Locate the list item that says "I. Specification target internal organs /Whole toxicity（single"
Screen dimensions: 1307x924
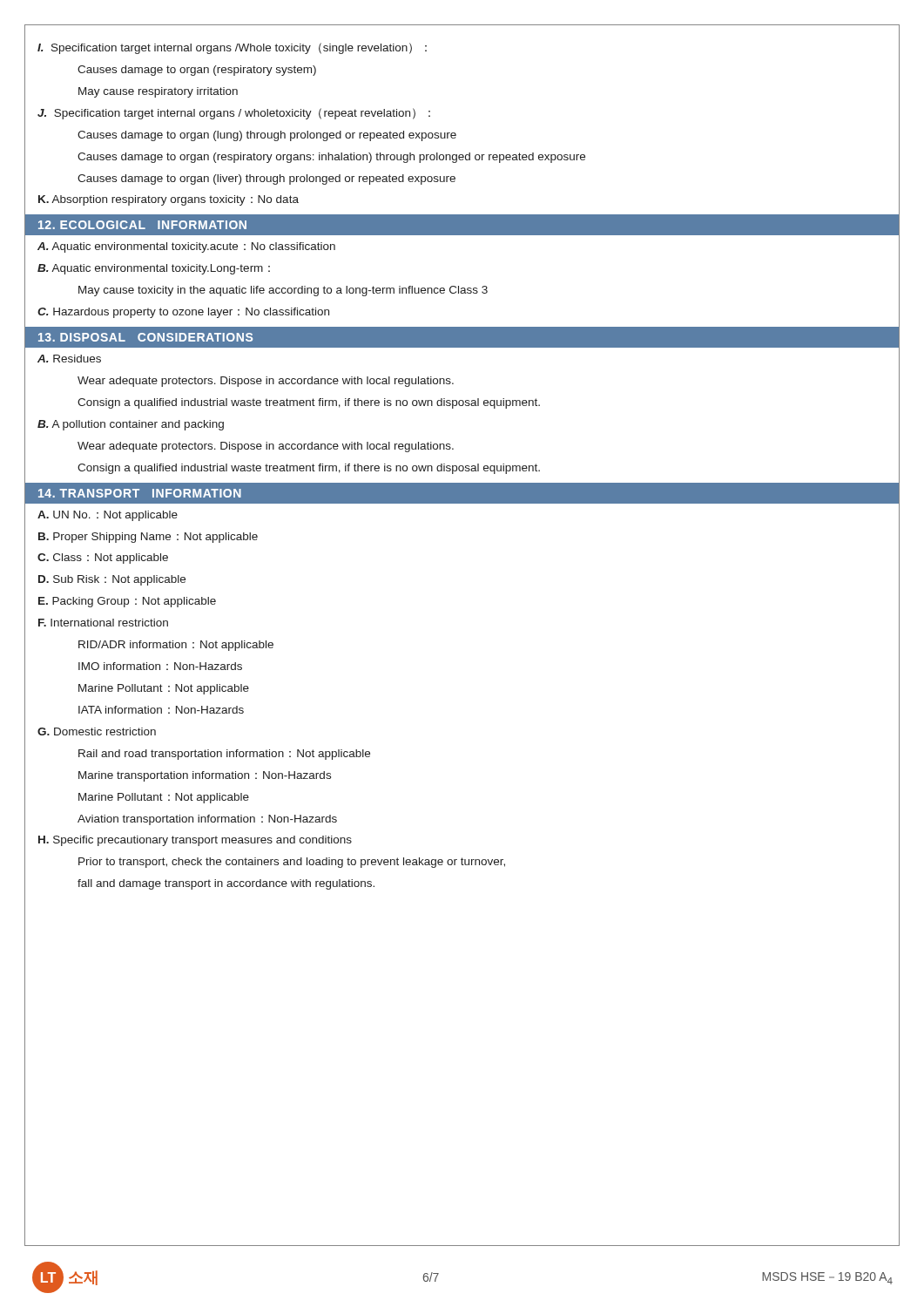point(235,47)
